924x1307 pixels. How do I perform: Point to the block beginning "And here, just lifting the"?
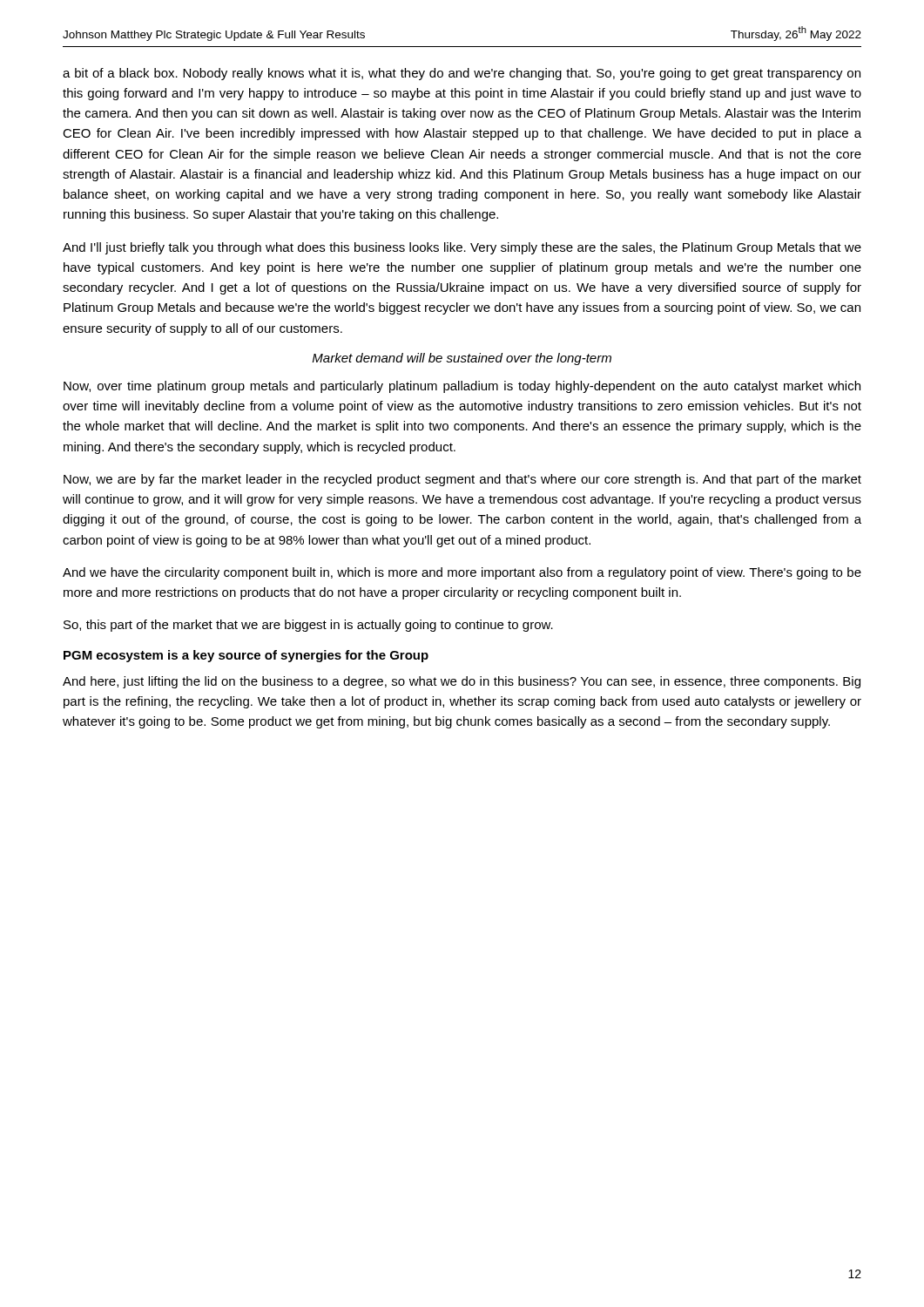pyautogui.click(x=462, y=701)
